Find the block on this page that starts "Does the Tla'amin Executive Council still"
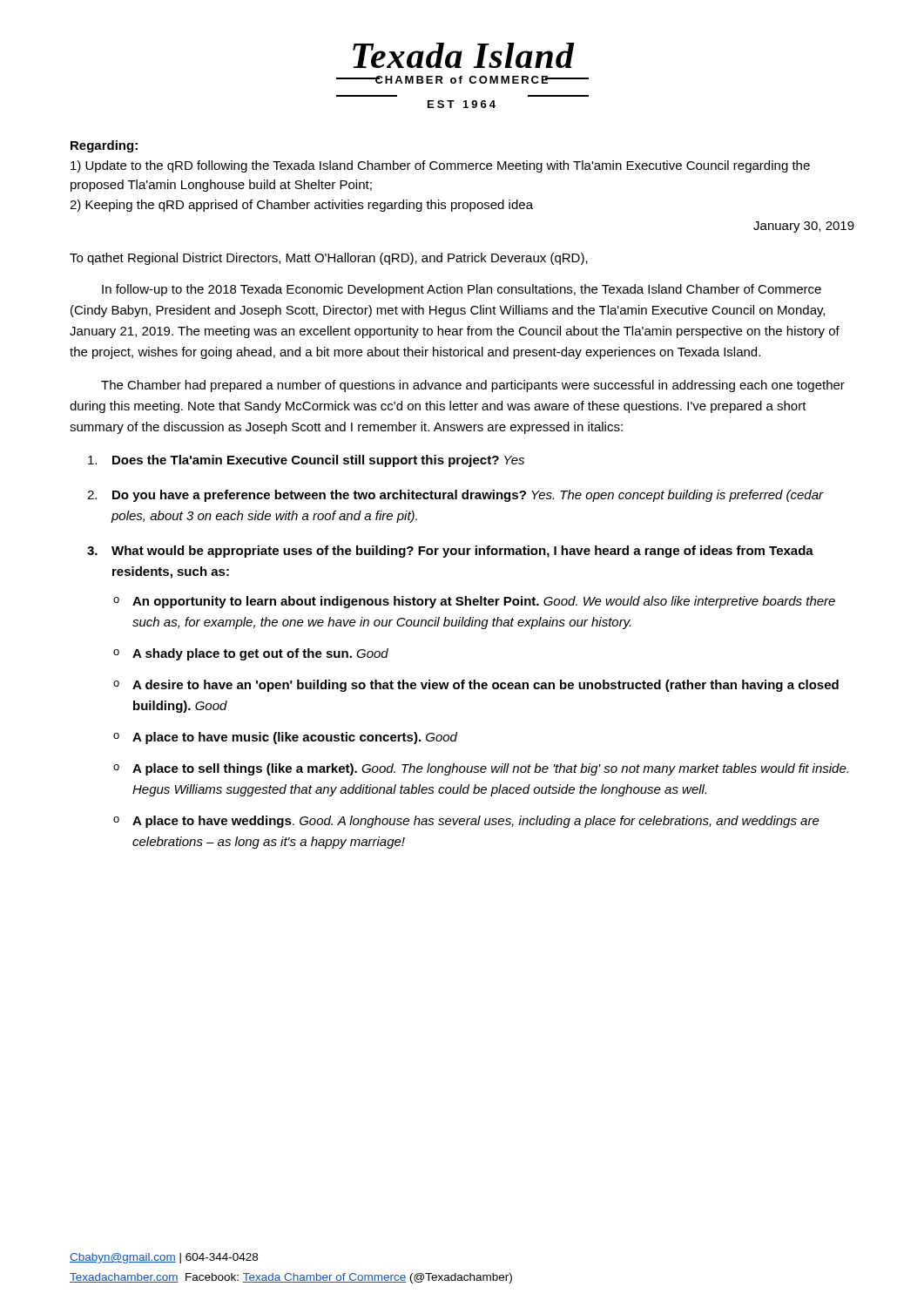 306,460
